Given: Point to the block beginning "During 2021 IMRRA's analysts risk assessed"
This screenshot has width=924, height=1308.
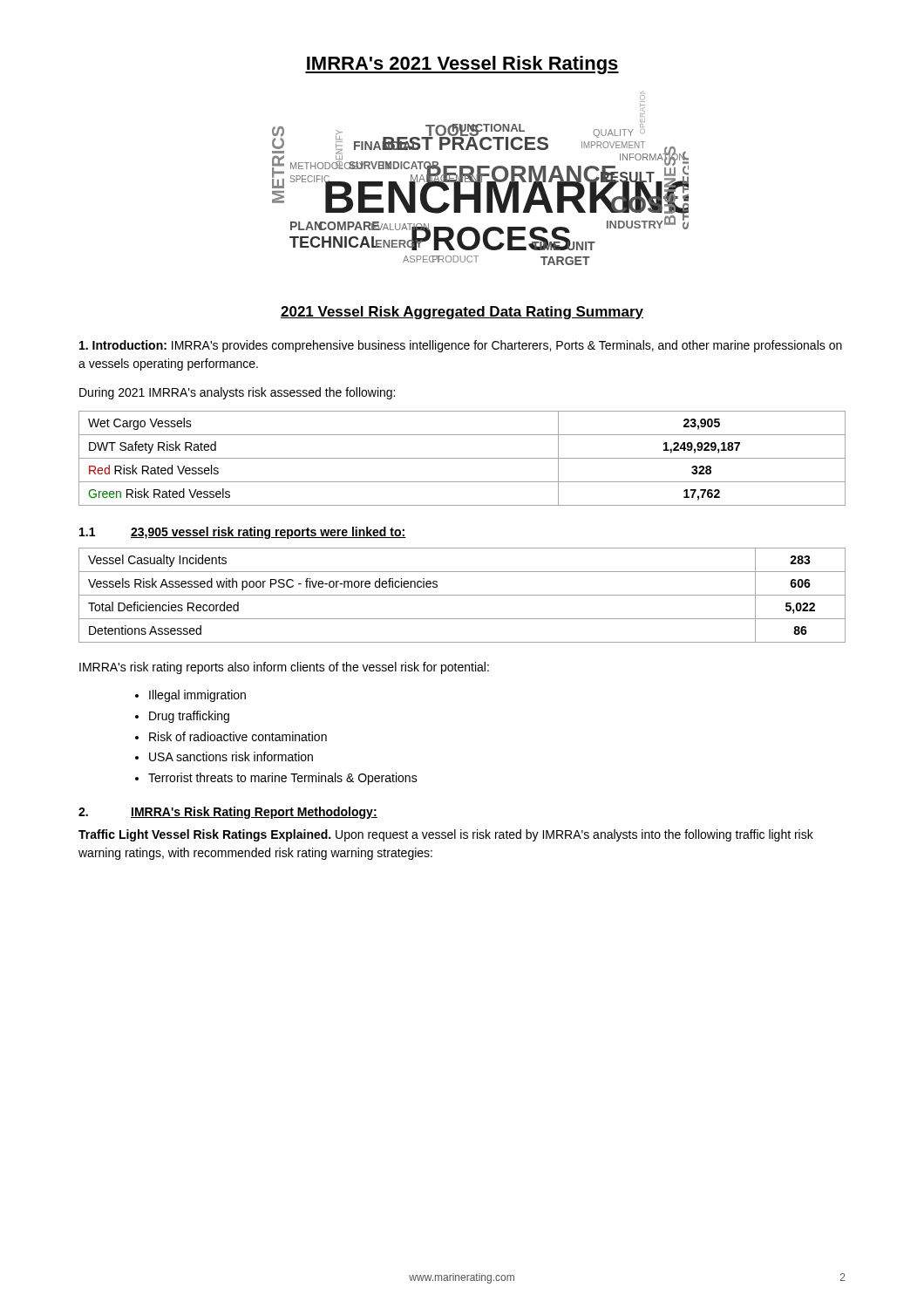Looking at the screenshot, I should pos(237,392).
